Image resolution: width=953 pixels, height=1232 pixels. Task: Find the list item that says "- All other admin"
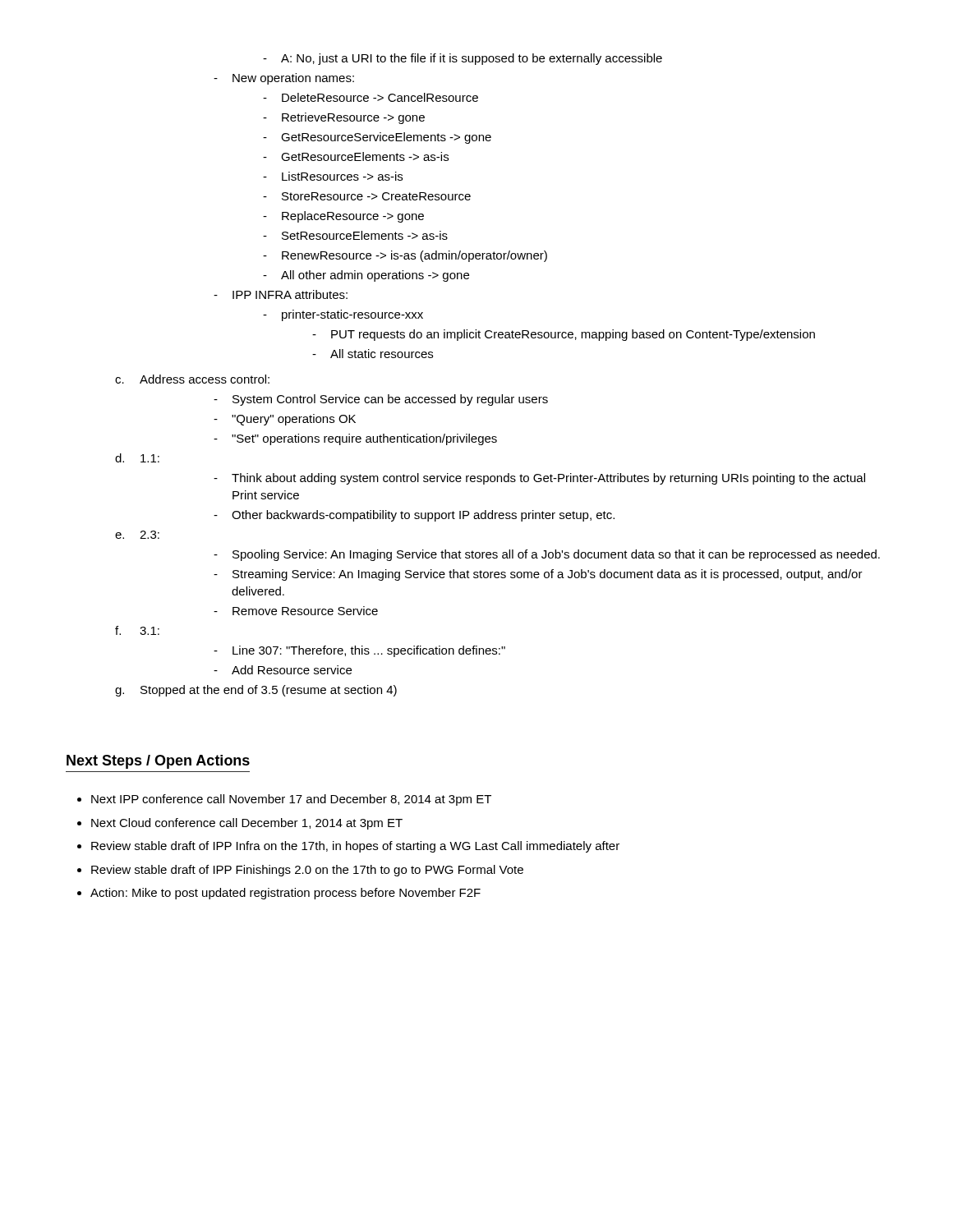pyautogui.click(x=366, y=276)
